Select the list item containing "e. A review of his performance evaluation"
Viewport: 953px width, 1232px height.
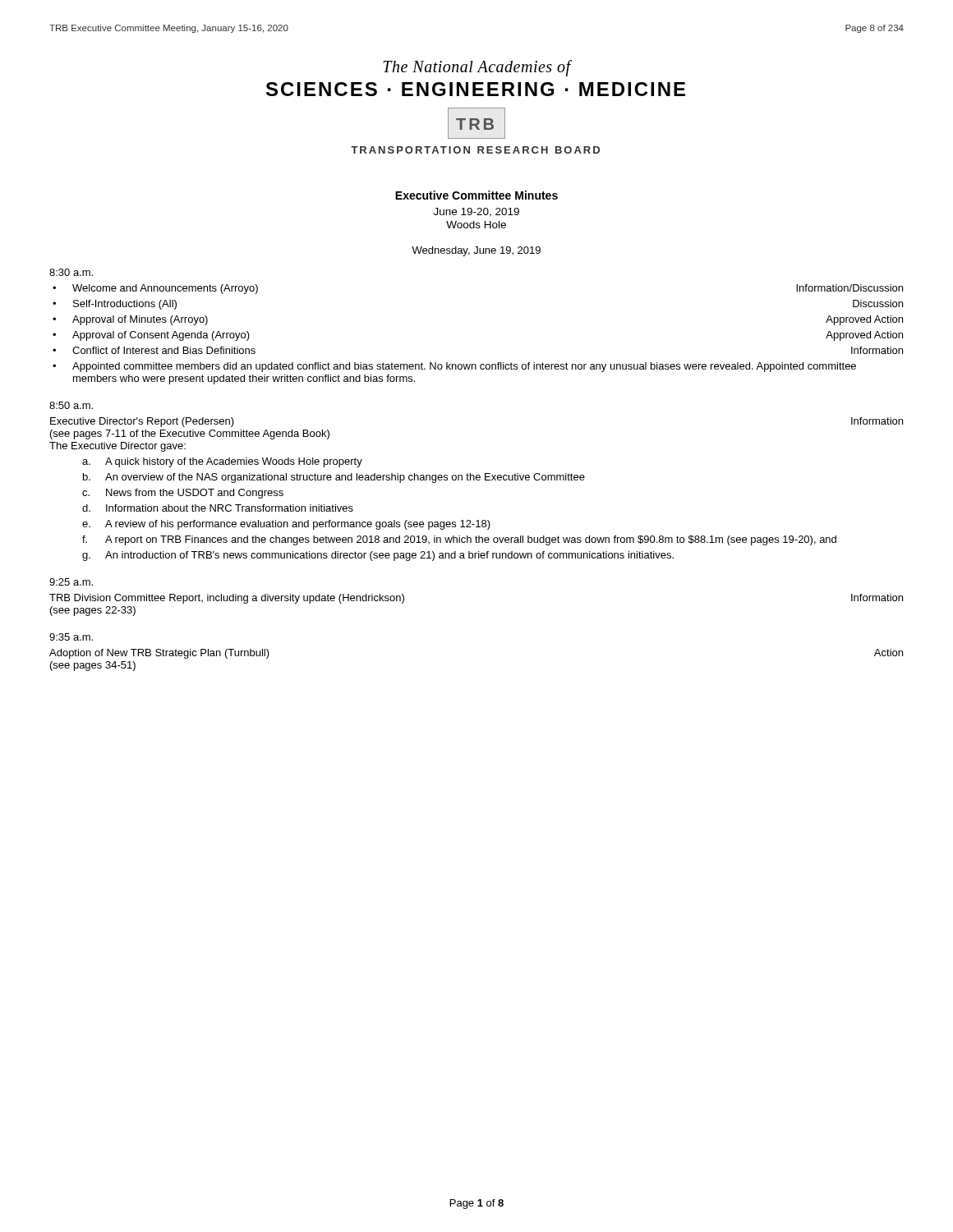coord(493,524)
